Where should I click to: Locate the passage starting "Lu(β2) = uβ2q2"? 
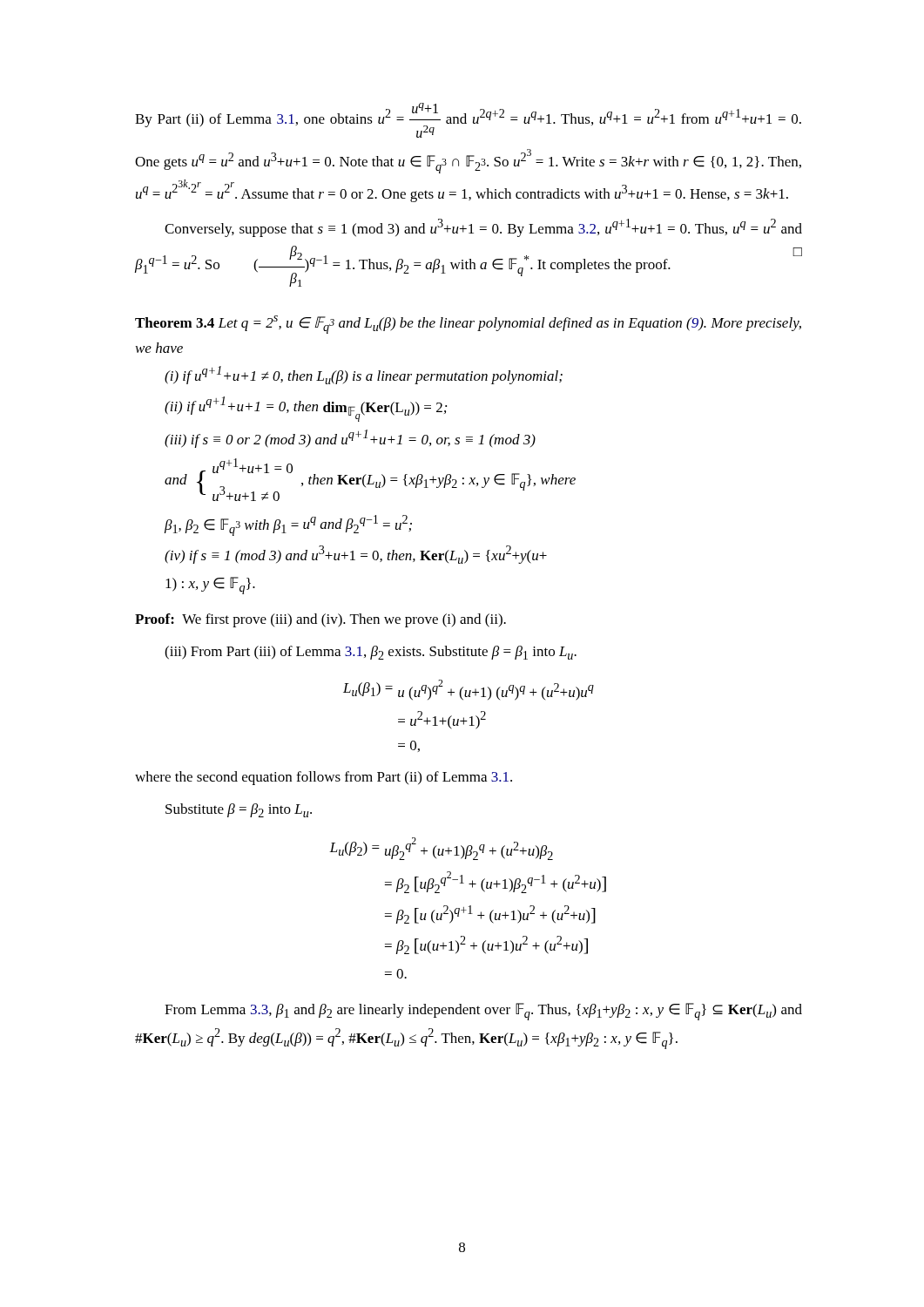(x=469, y=909)
